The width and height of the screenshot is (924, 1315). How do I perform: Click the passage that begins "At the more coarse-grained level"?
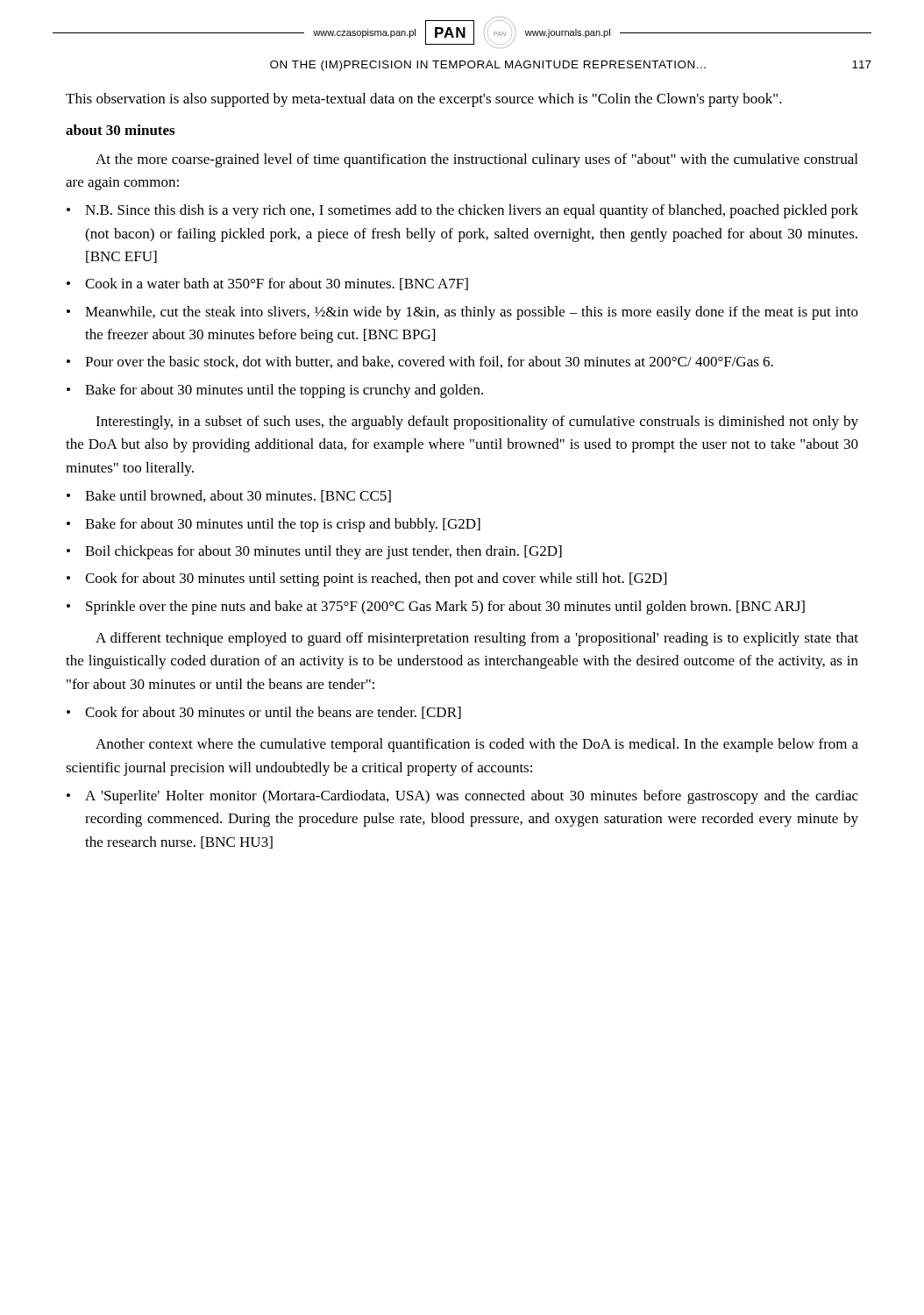click(x=462, y=170)
